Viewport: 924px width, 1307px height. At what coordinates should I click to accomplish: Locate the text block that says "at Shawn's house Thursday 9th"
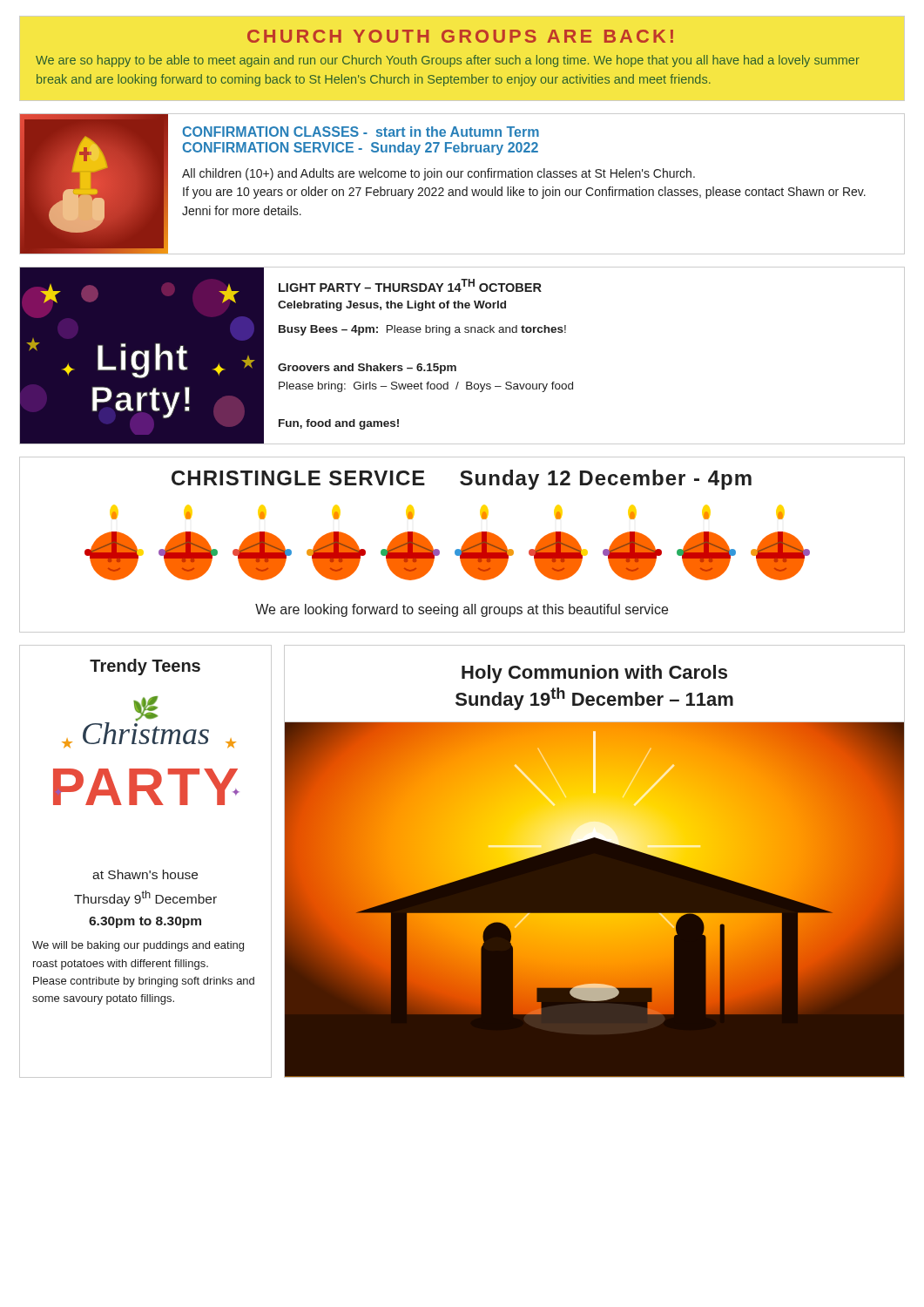coord(145,936)
